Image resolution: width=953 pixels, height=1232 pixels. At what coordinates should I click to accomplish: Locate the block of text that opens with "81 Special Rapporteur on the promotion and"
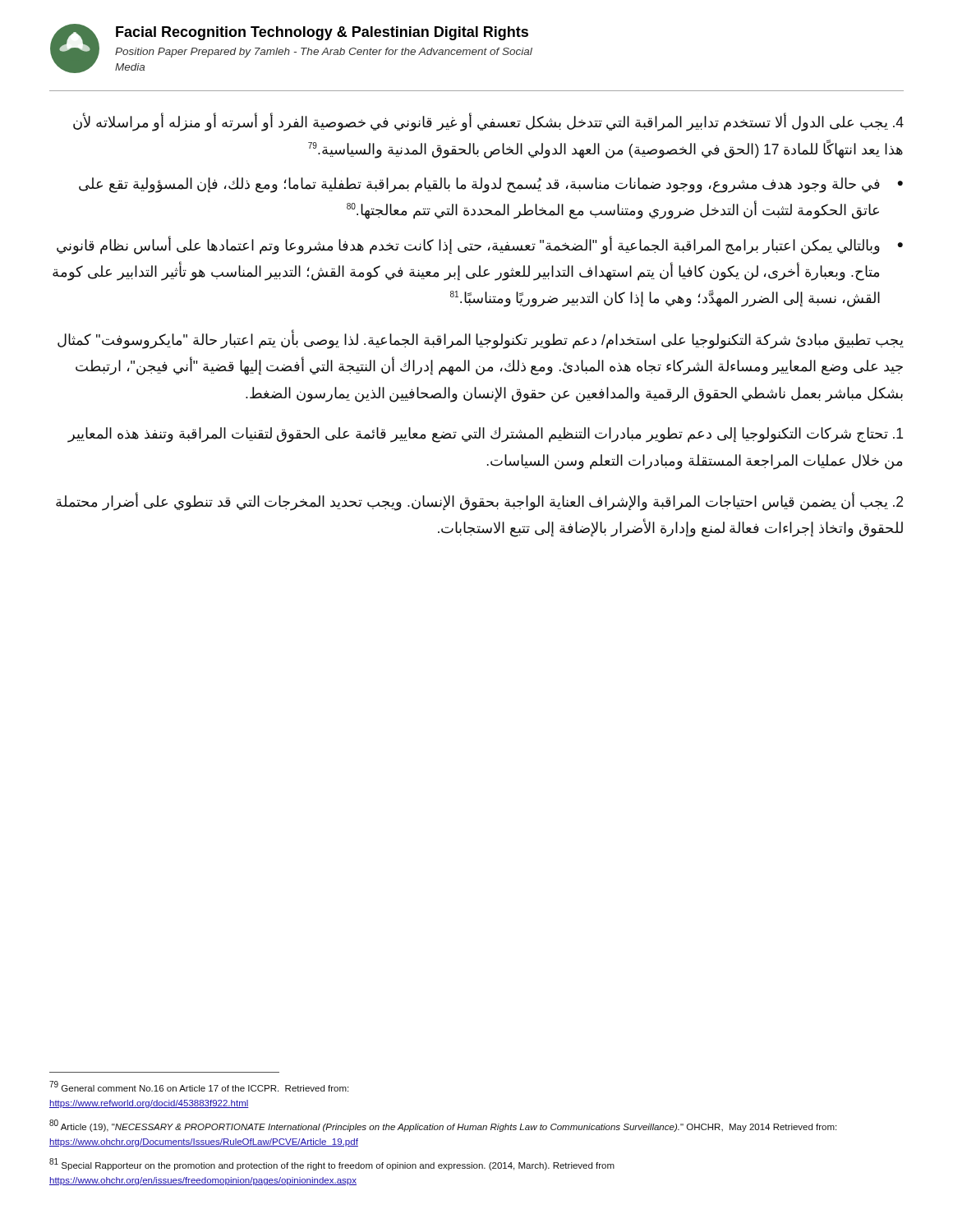pyautogui.click(x=476, y=1174)
